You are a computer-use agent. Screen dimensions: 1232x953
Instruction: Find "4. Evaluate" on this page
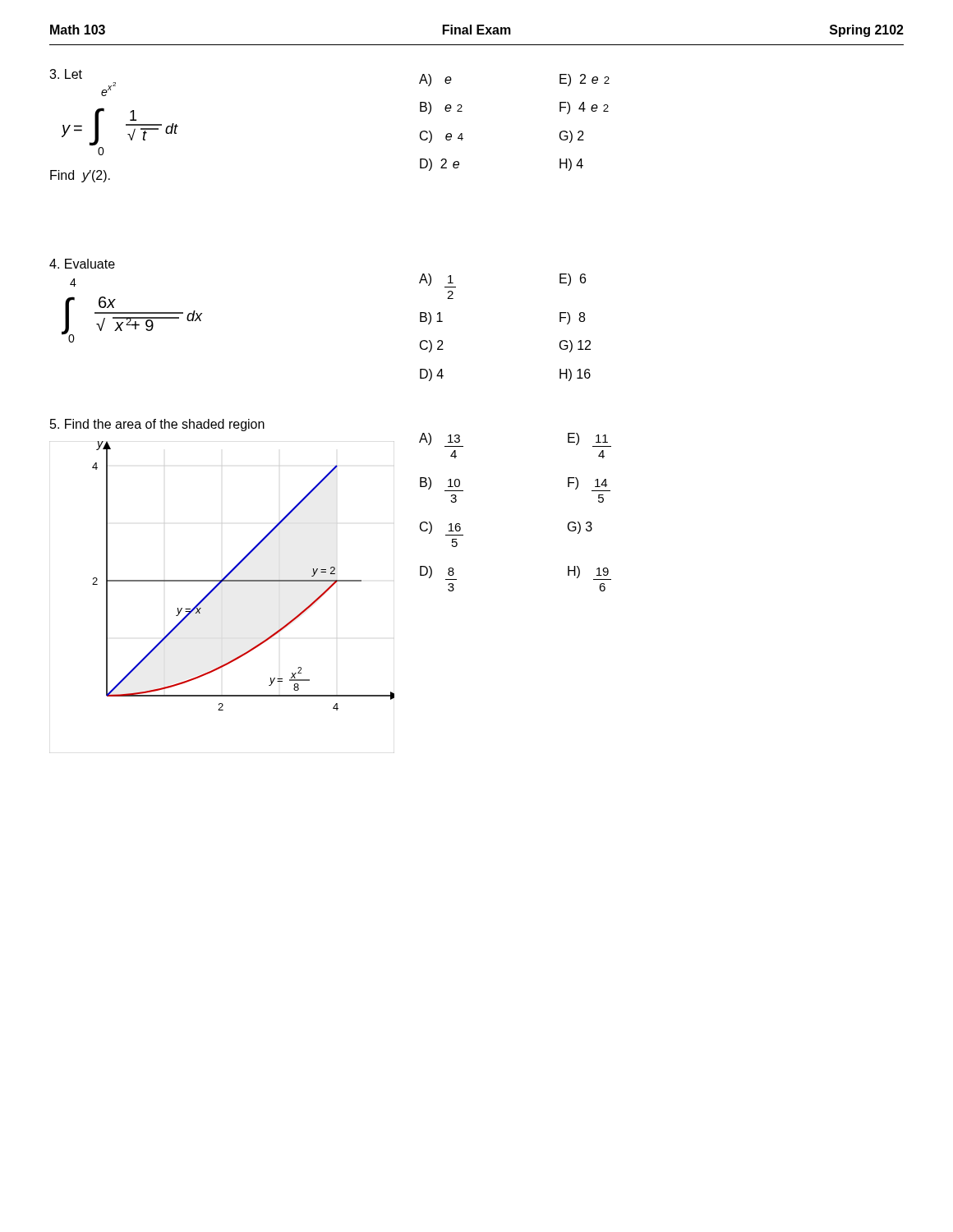coord(82,264)
